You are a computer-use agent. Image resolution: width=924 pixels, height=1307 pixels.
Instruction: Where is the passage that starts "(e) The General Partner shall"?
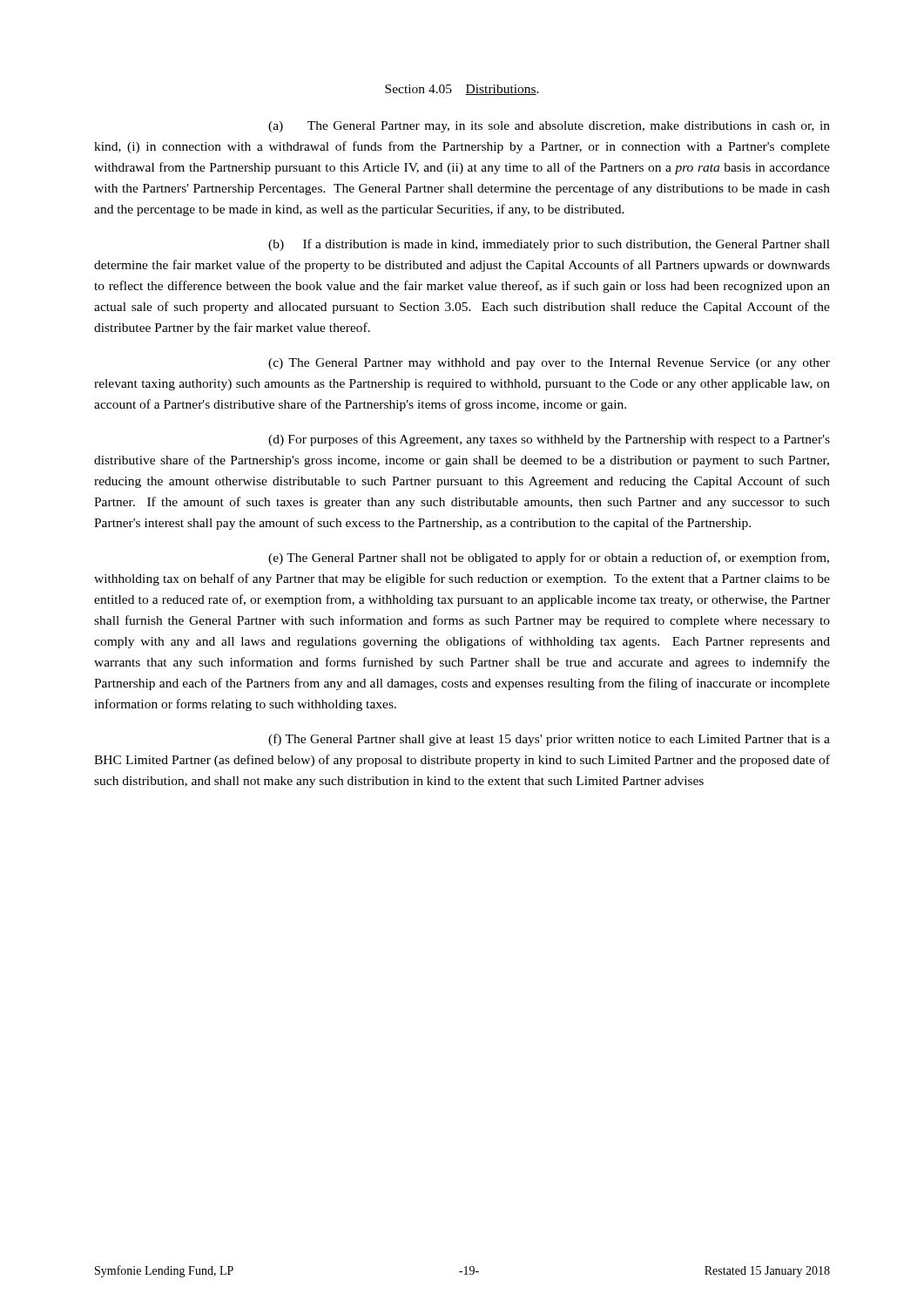tap(462, 631)
